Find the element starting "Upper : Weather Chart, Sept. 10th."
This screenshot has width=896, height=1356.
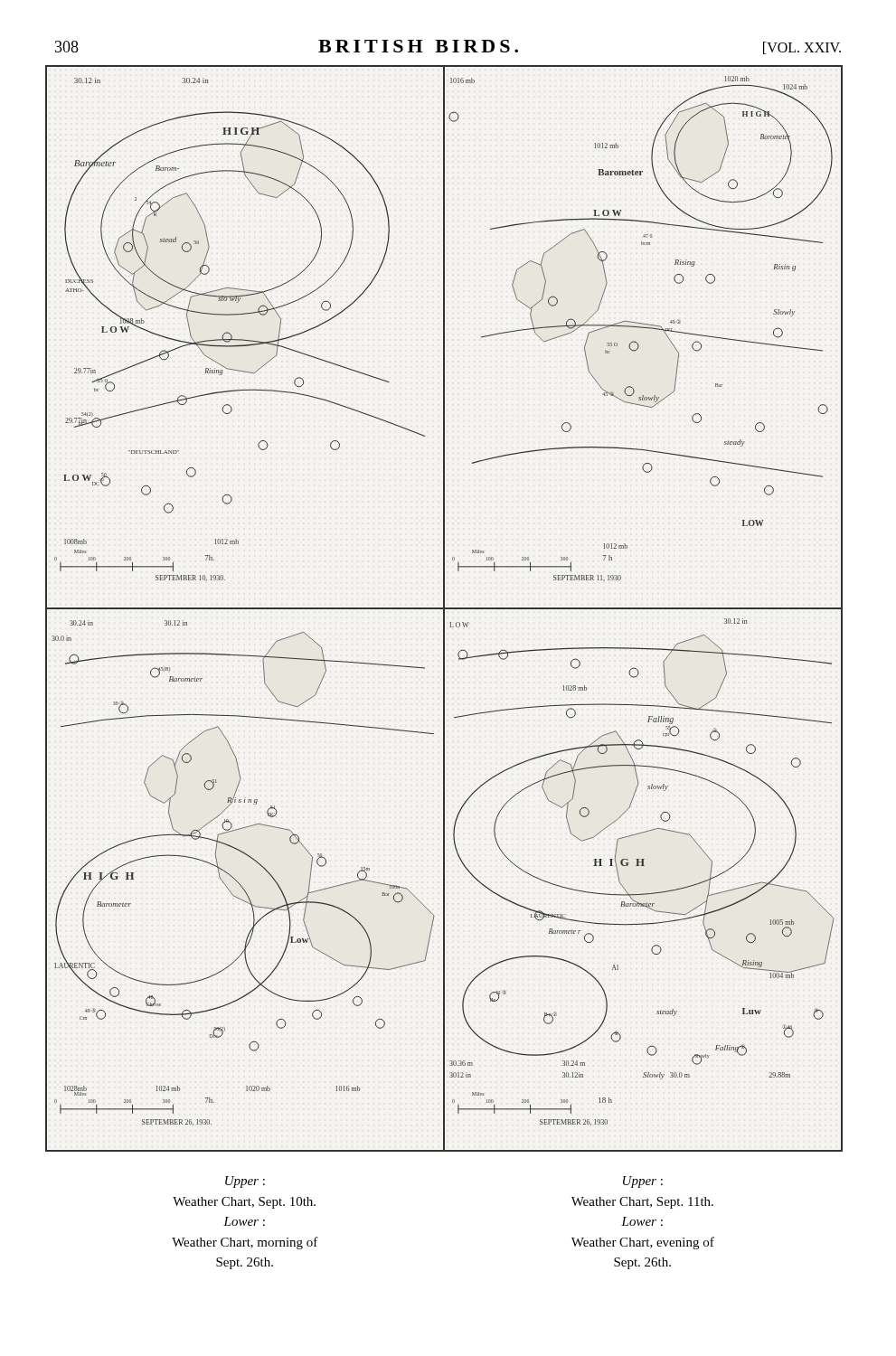(x=245, y=1221)
